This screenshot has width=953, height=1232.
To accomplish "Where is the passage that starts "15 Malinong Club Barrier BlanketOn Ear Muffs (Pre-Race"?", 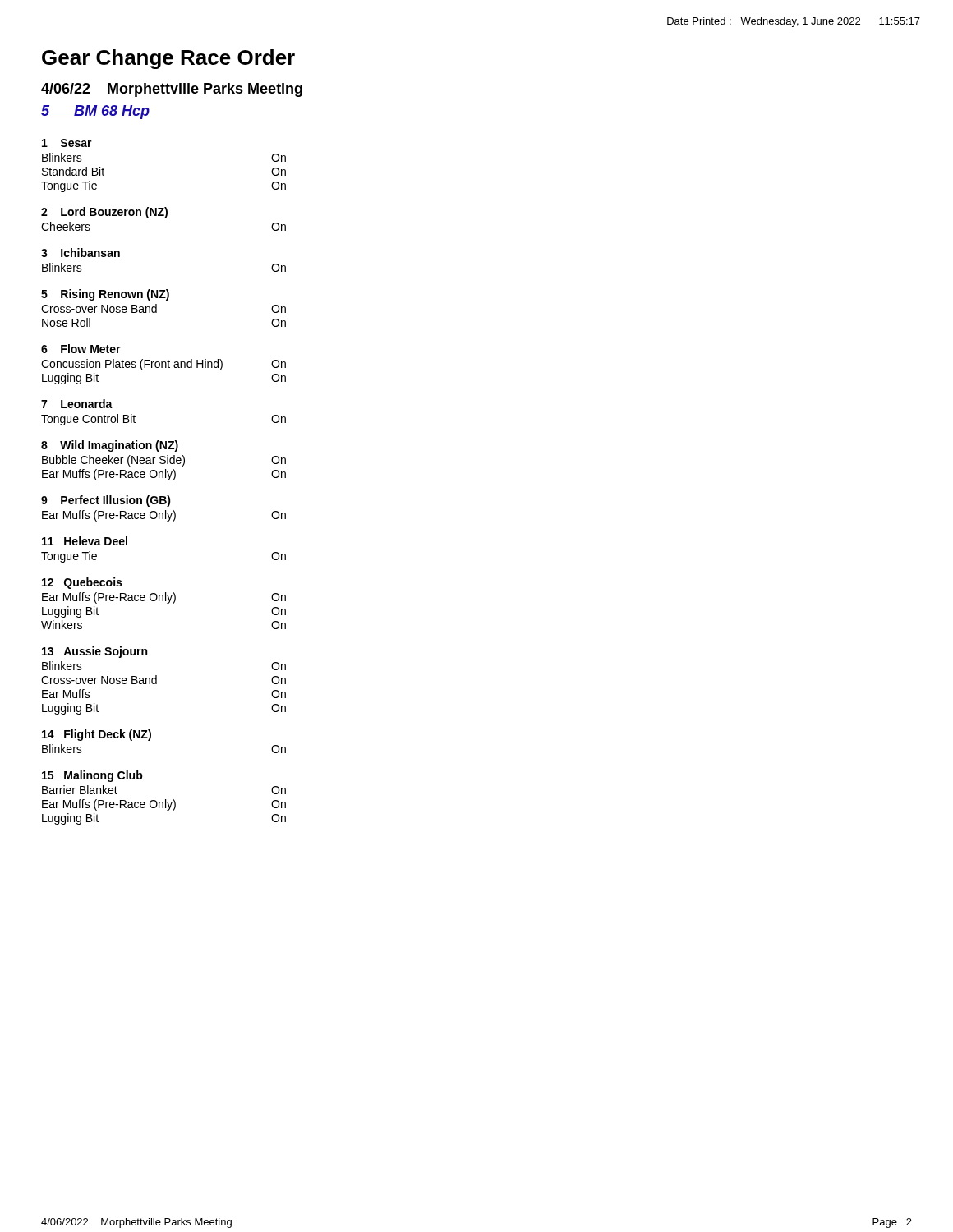I will [92, 776].
